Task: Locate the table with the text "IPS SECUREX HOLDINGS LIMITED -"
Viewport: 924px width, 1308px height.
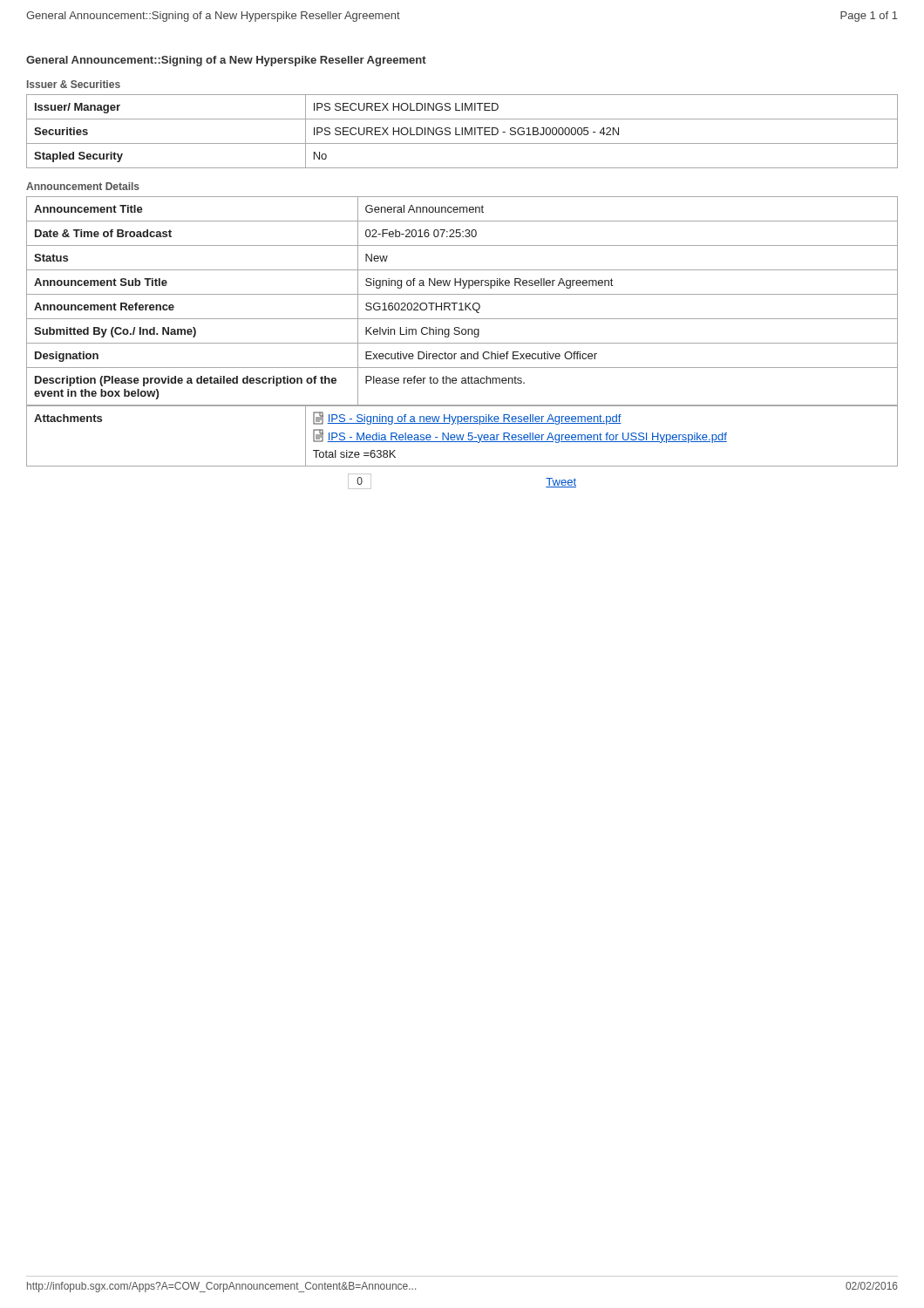Action: point(462,131)
